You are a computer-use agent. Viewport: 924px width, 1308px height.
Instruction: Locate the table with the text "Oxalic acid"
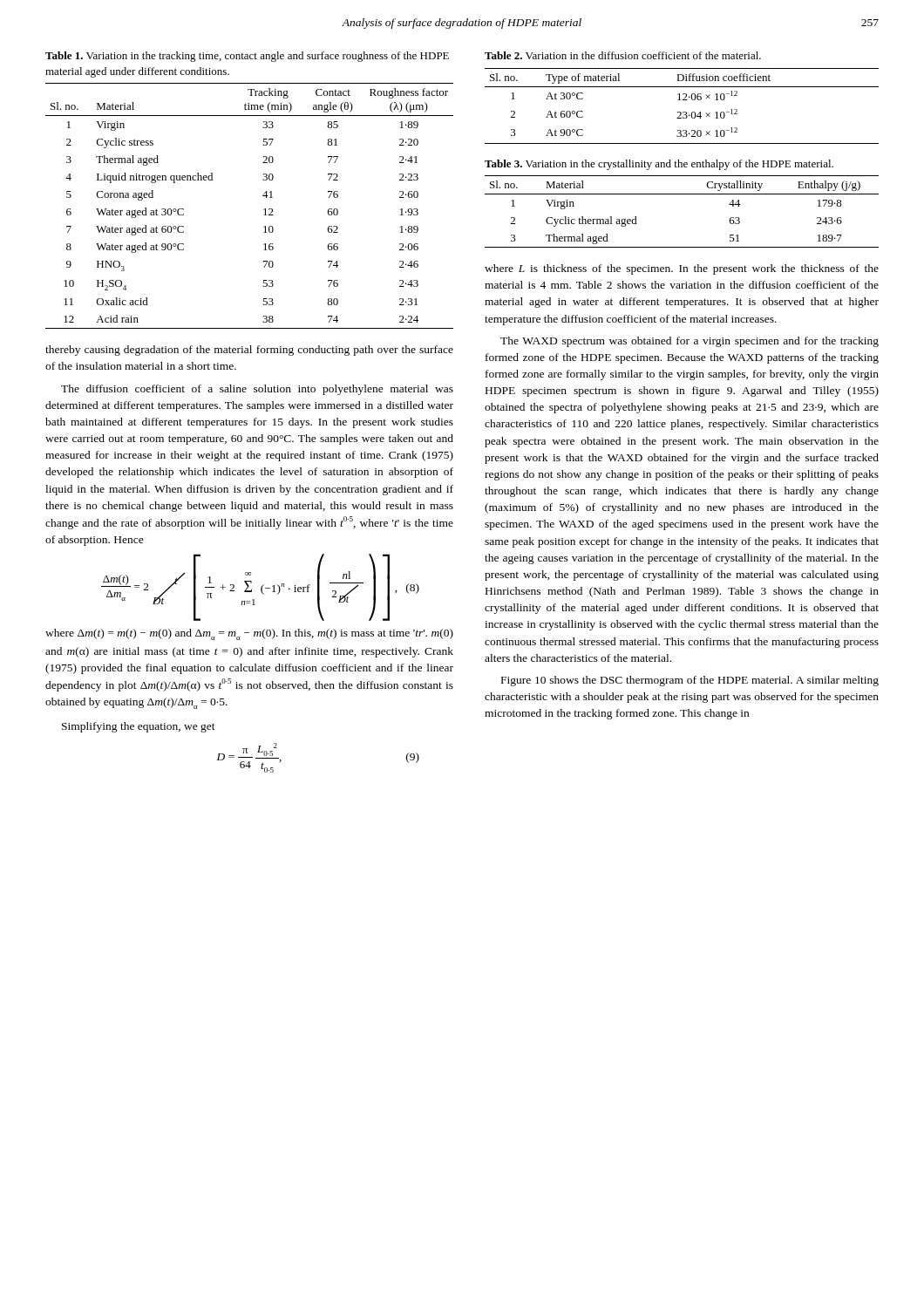tap(249, 206)
